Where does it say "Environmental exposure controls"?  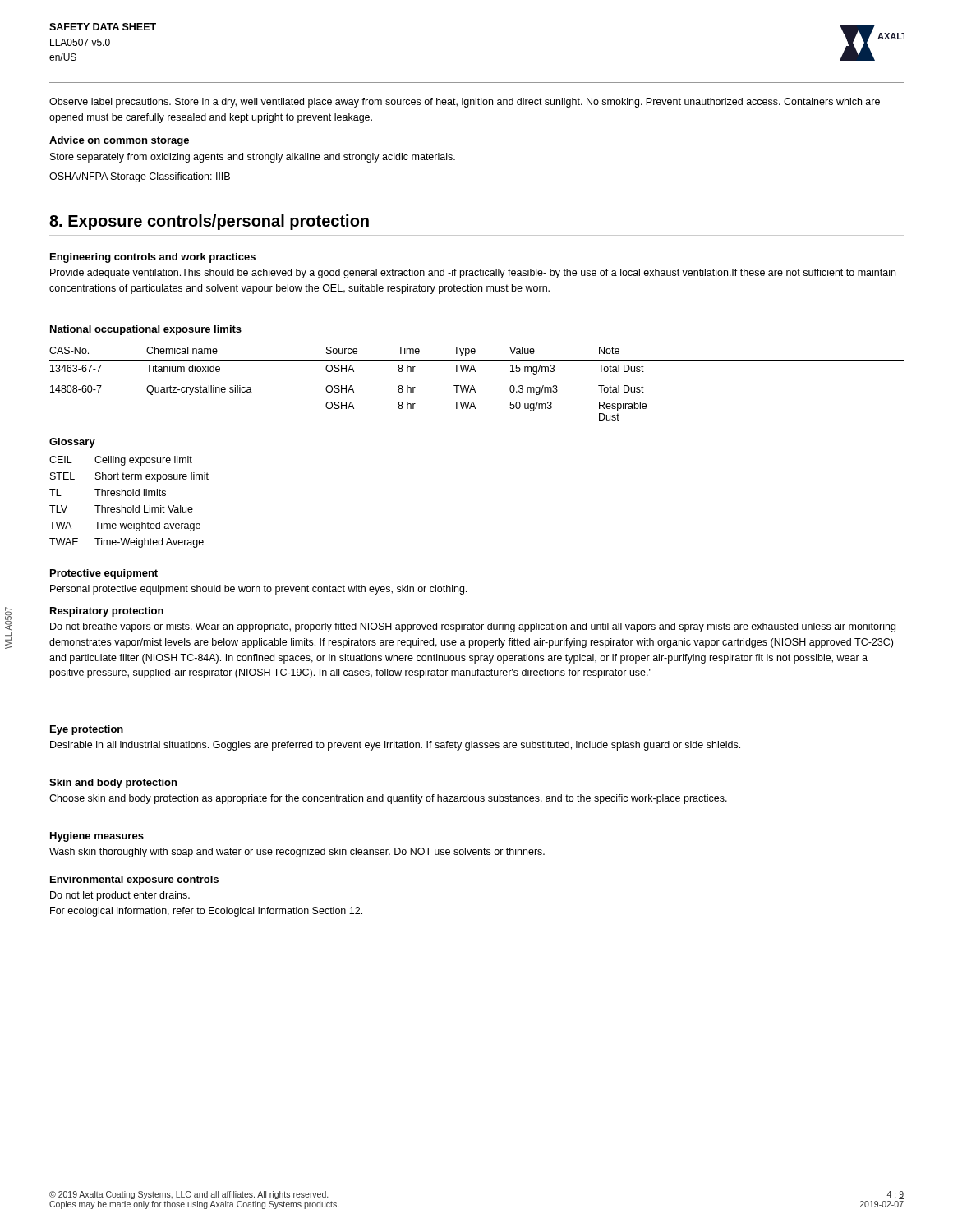(x=134, y=879)
